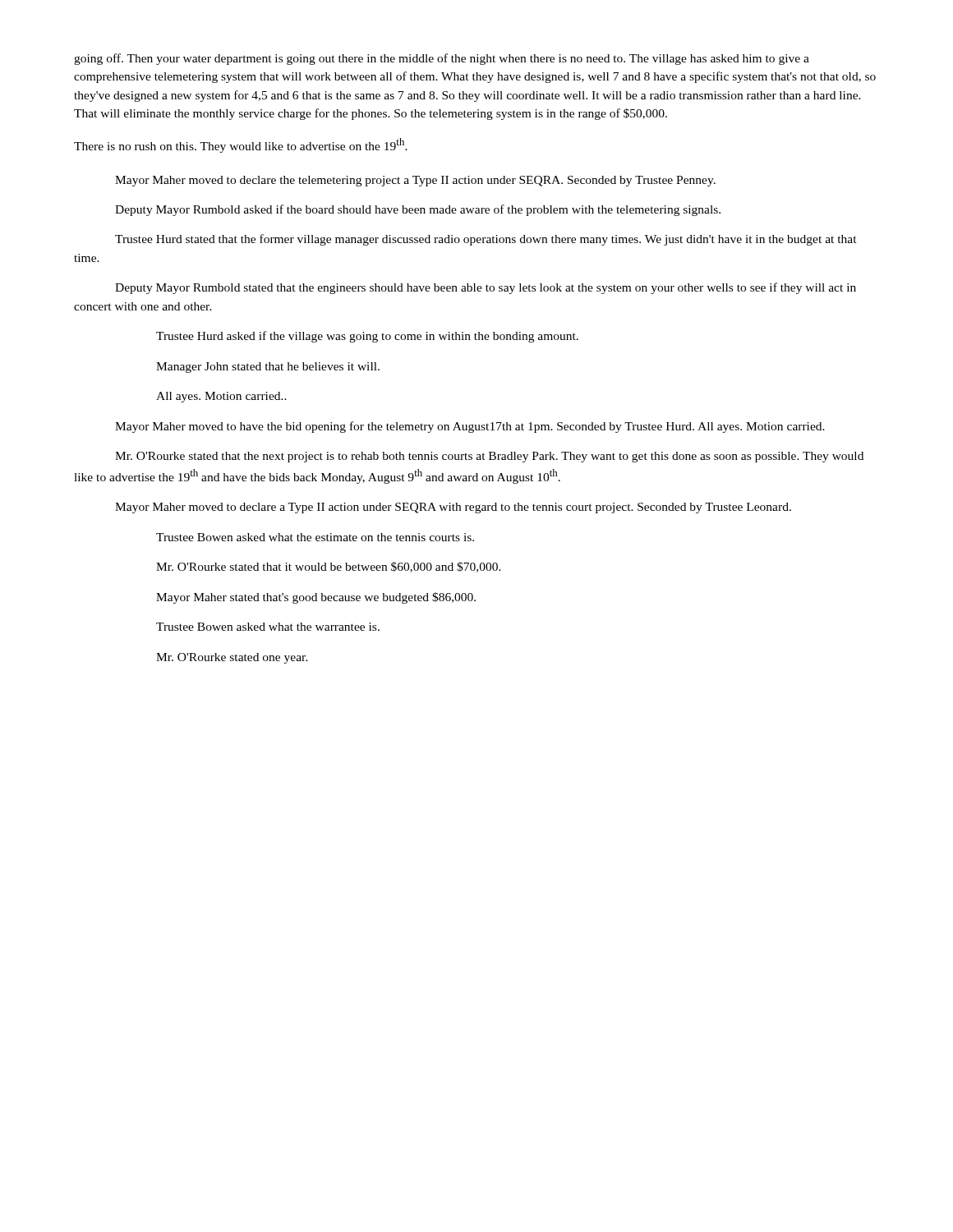Locate the text block with the text "Mr. O'Rourke stated that the next"
This screenshot has height=1232, width=953.
tap(469, 466)
